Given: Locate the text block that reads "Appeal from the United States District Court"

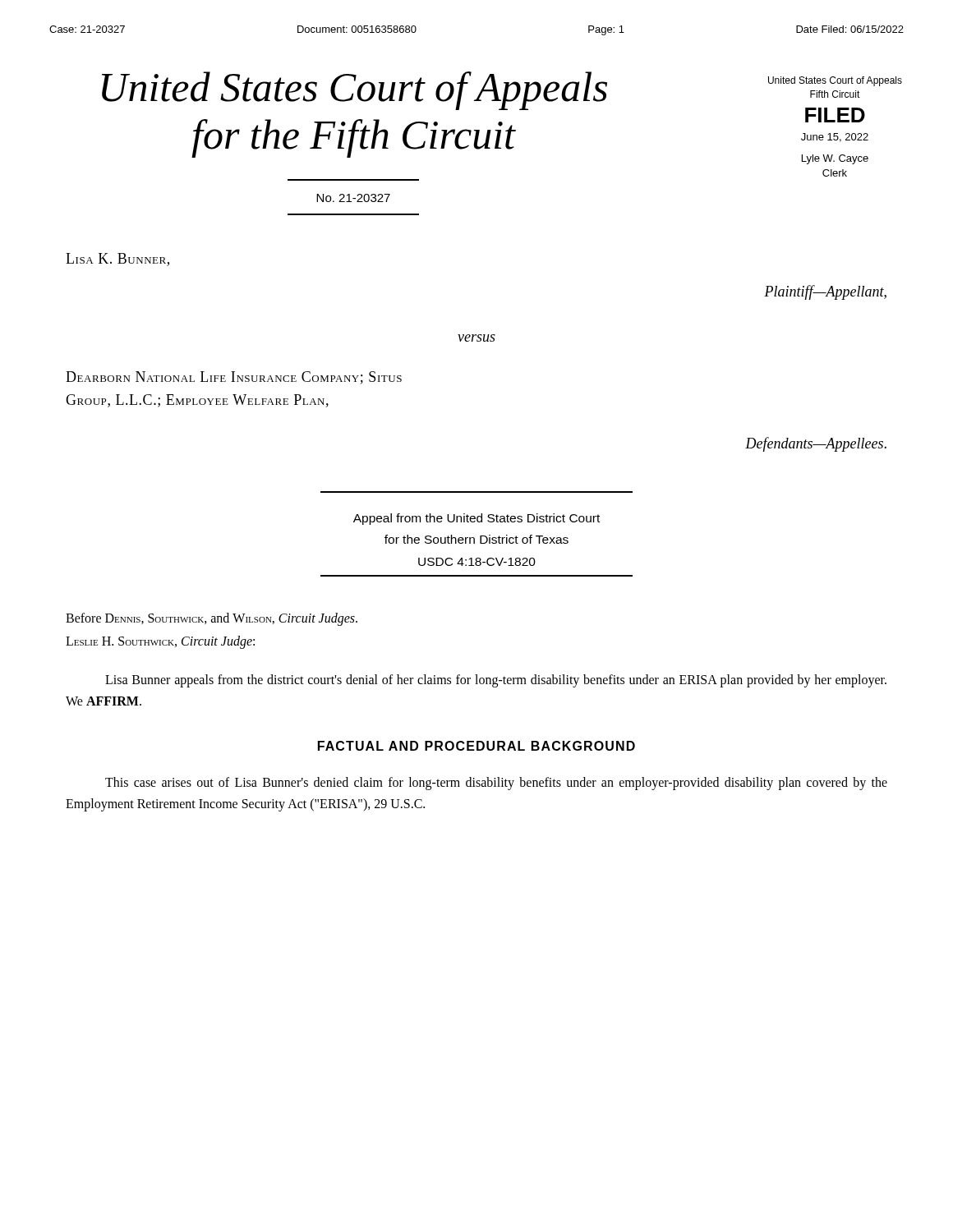Looking at the screenshot, I should 476,539.
